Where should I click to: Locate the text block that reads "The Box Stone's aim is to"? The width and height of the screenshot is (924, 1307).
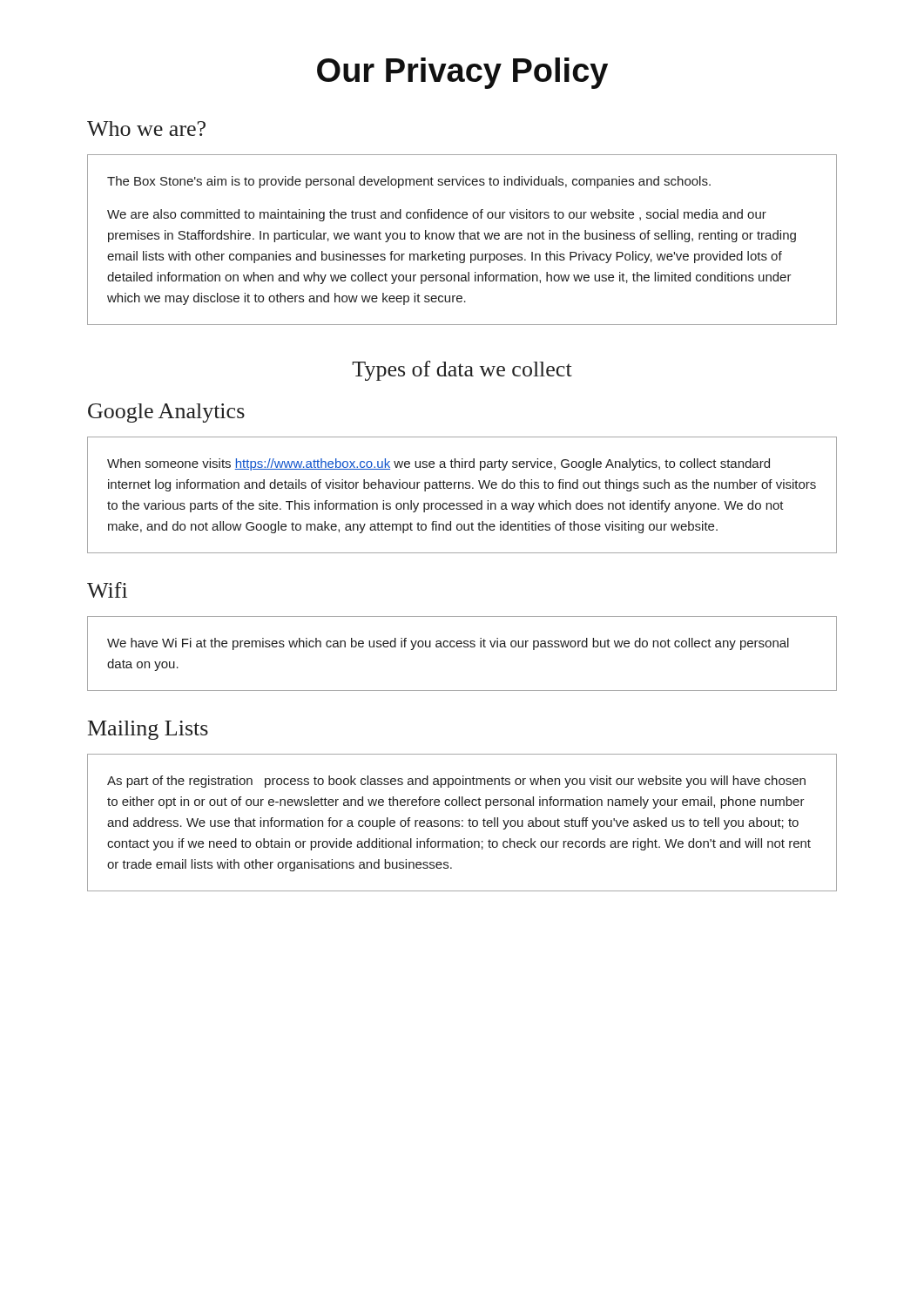click(462, 240)
